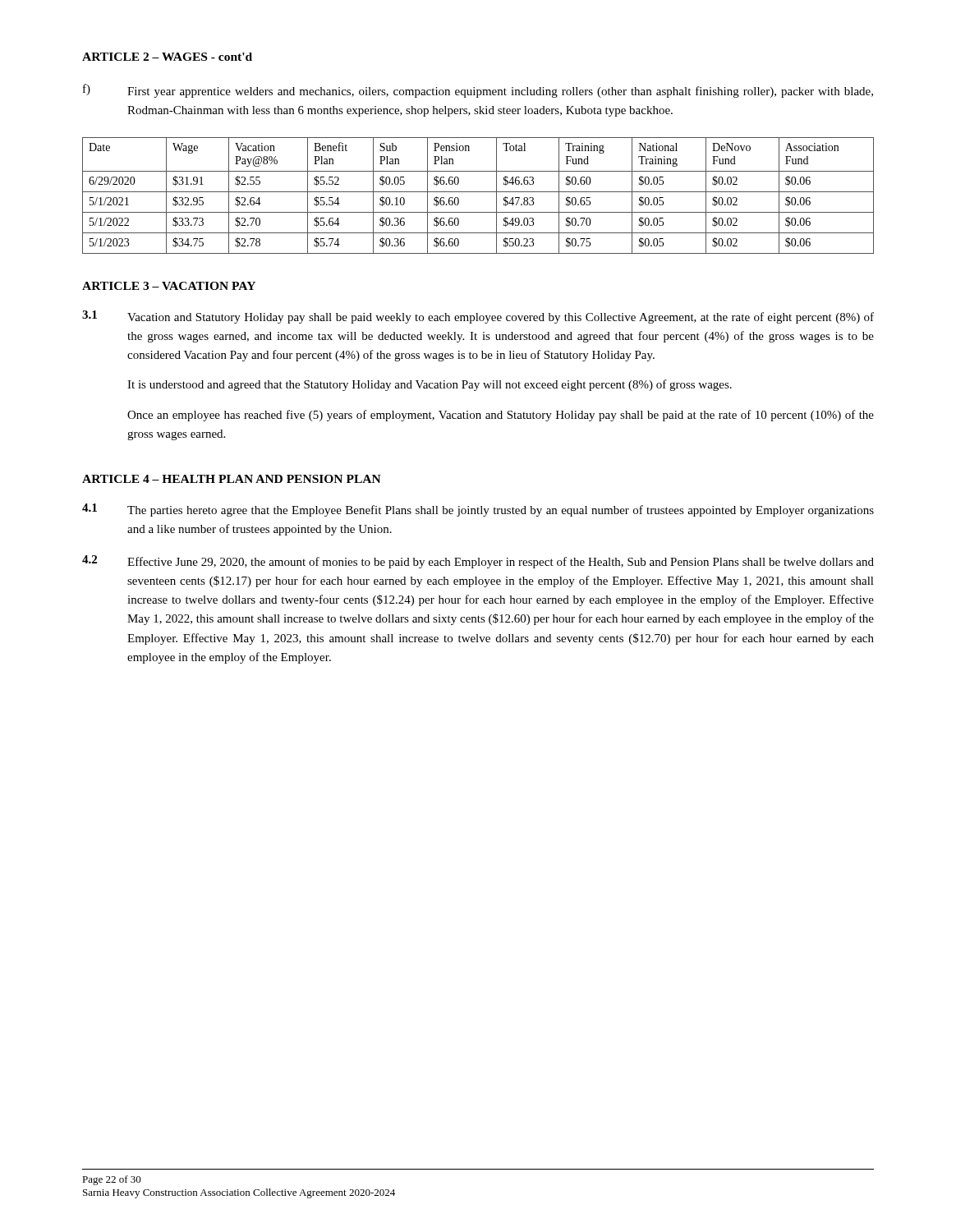Point to the text starting "ARTICLE 4 – HEALTH PLAN AND PENSION PLAN"
Viewport: 956px width, 1232px height.
pyautogui.click(x=231, y=478)
